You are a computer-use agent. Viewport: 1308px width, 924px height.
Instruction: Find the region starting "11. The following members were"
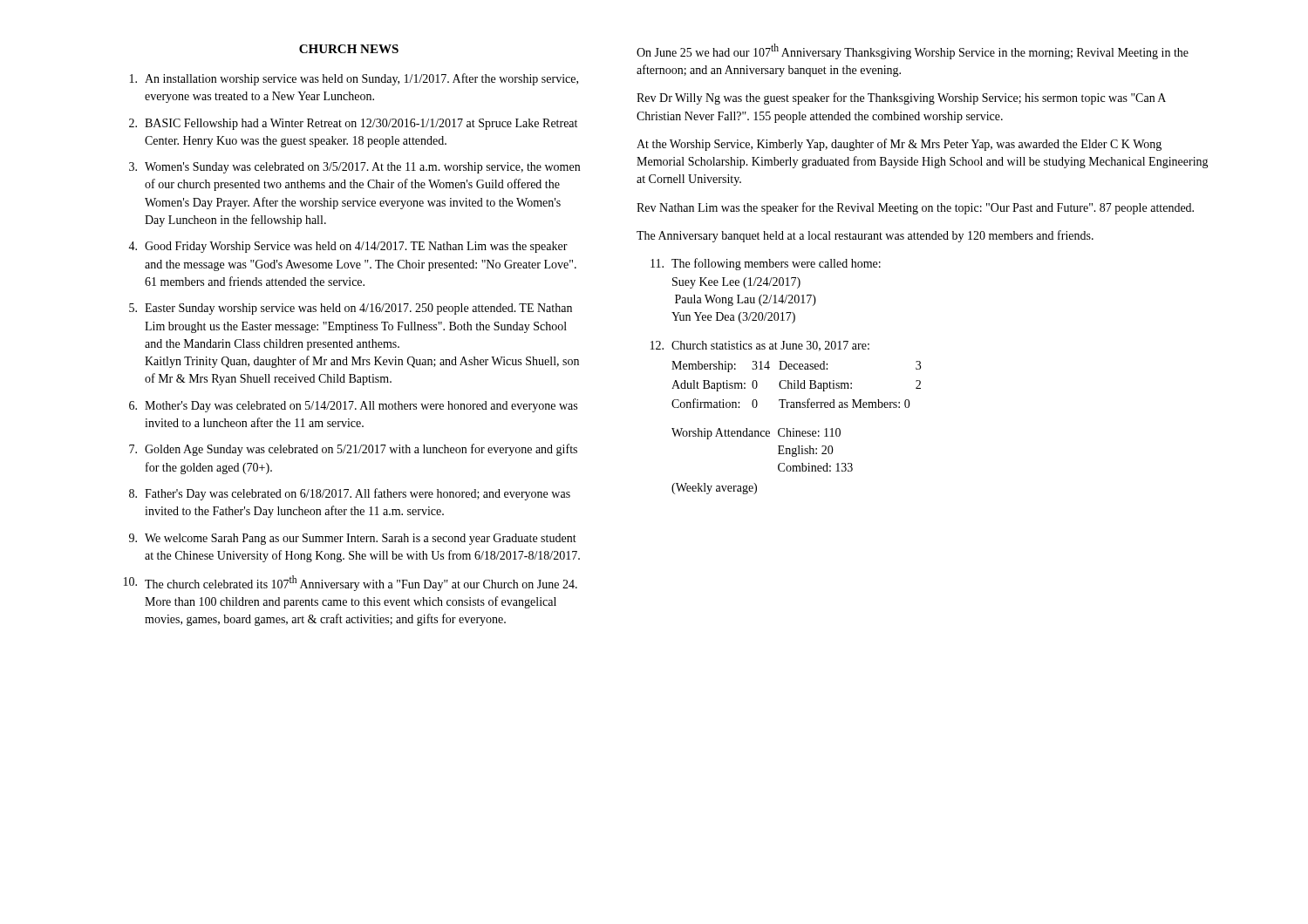click(x=759, y=291)
